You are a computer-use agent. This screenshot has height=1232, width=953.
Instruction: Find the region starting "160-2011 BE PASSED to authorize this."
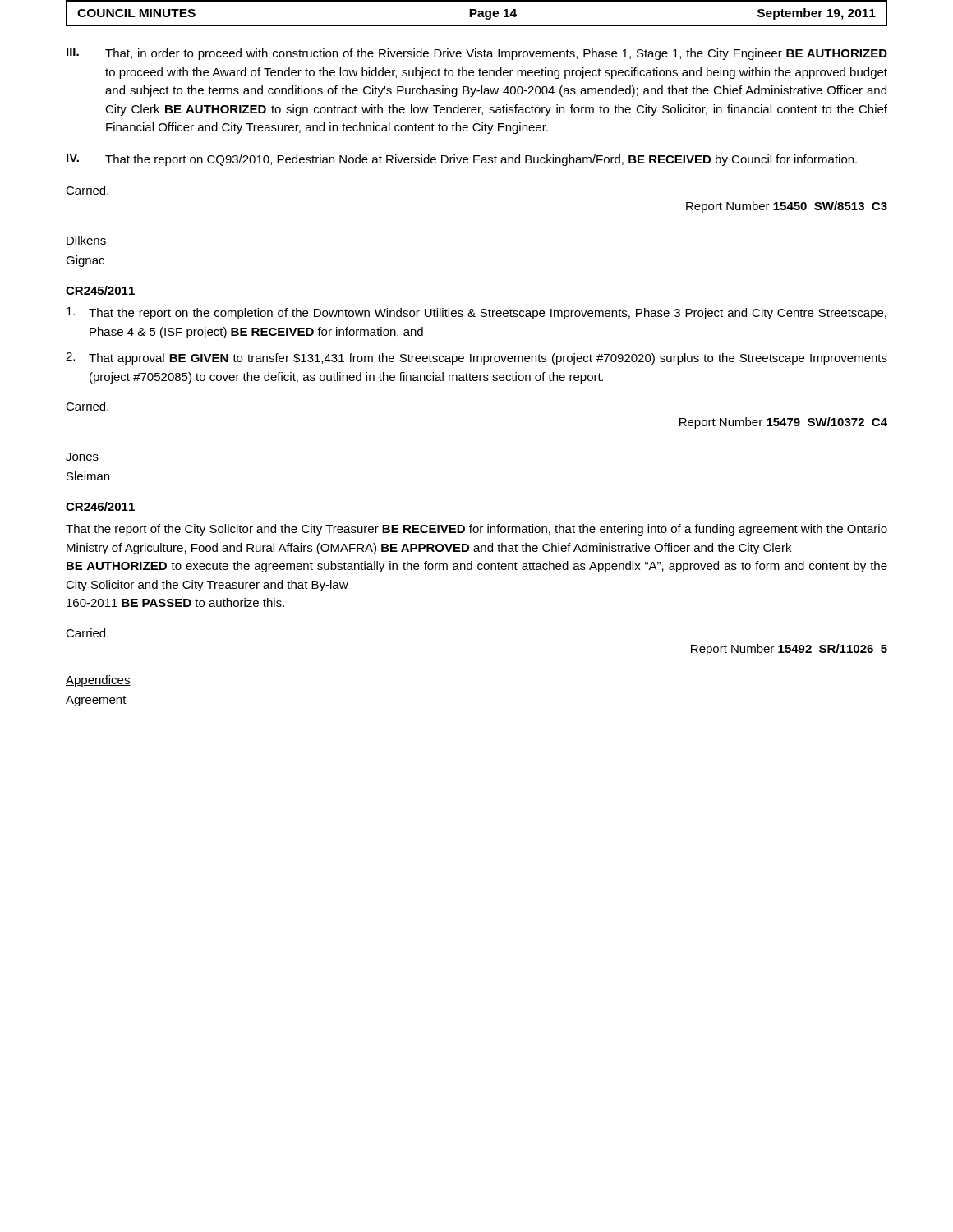[176, 602]
